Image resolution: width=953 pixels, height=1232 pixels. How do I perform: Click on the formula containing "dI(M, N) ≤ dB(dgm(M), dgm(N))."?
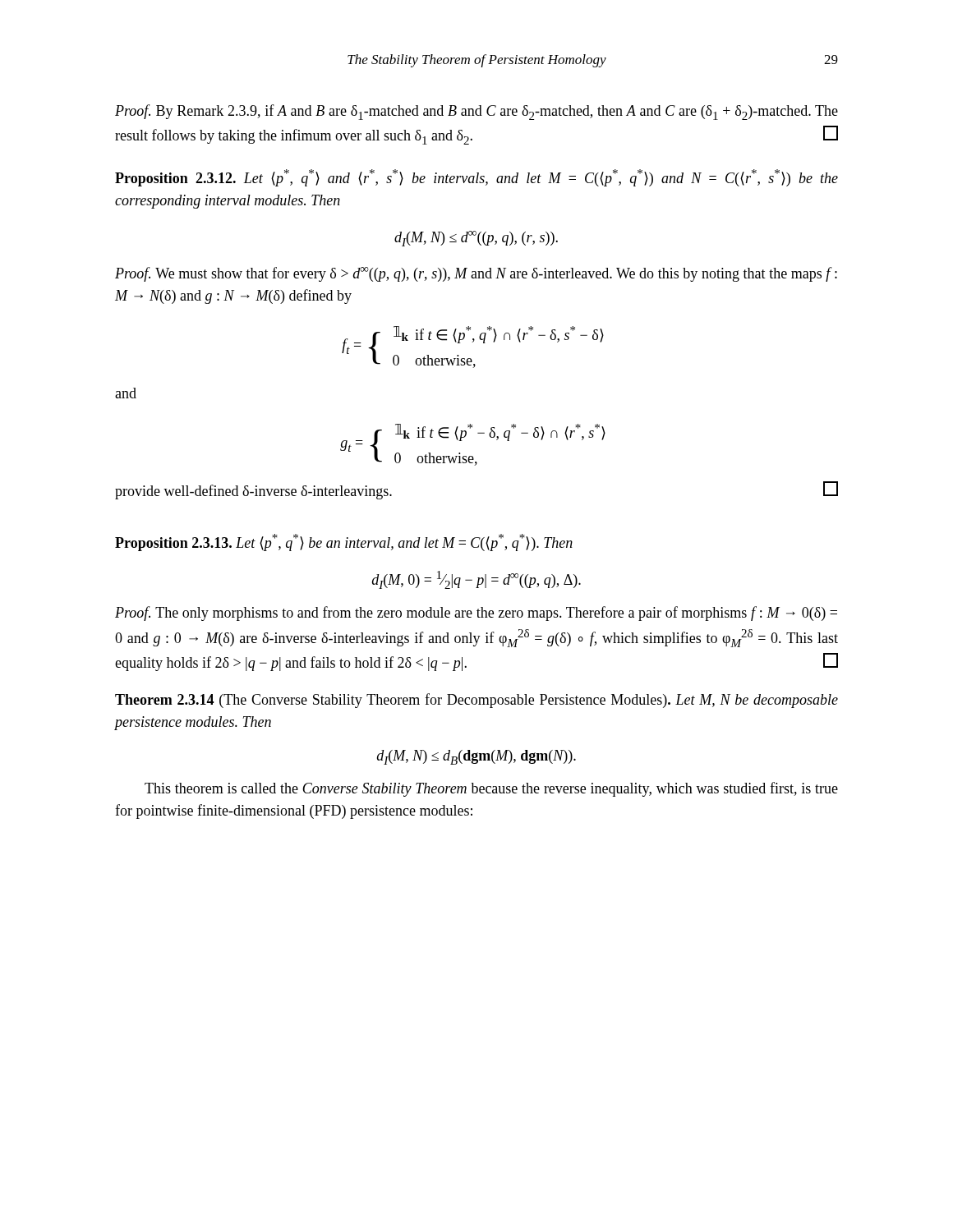pyautogui.click(x=476, y=757)
